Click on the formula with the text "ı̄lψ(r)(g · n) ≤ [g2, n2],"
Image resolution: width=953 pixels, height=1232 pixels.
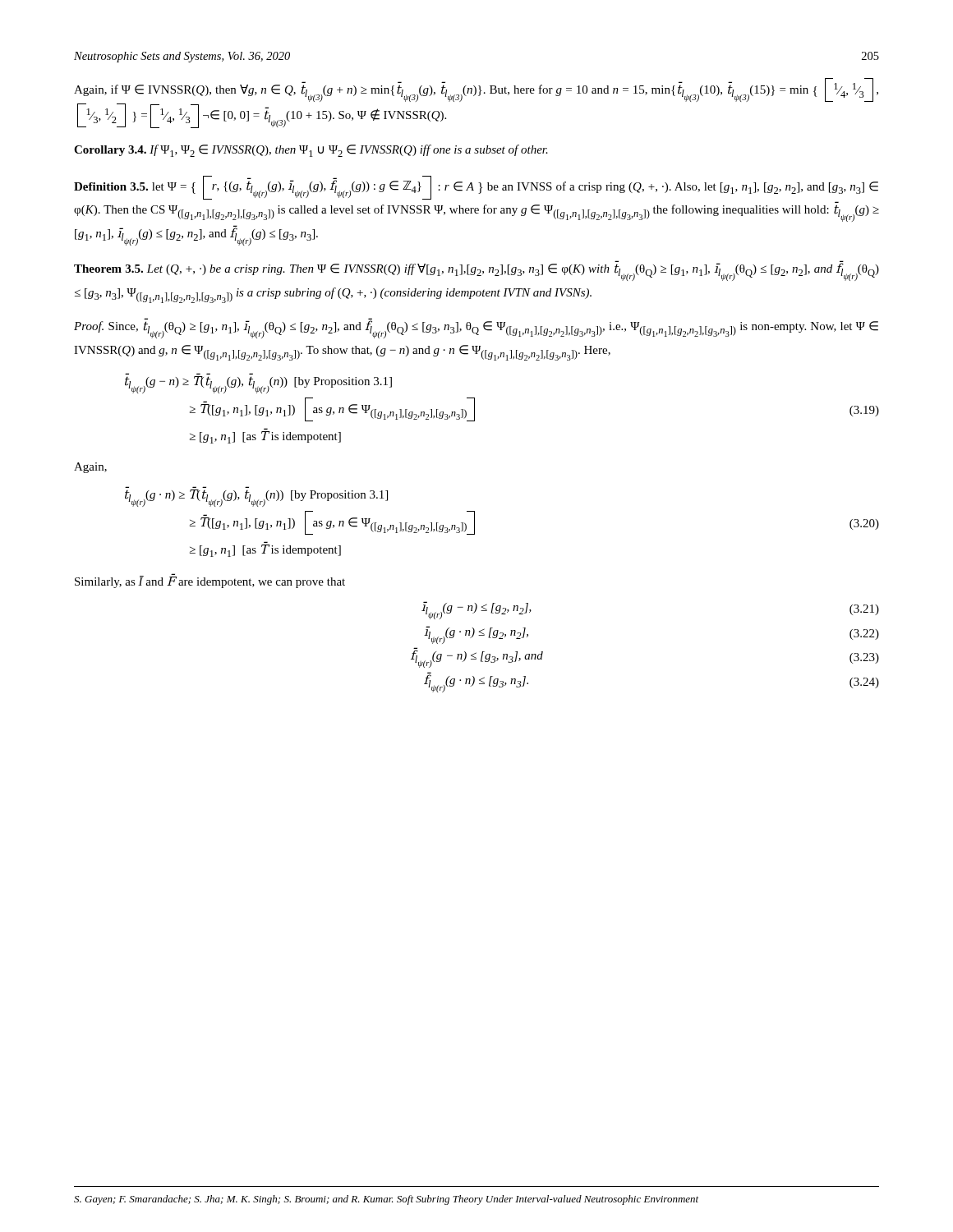pyautogui.click(x=476, y=633)
